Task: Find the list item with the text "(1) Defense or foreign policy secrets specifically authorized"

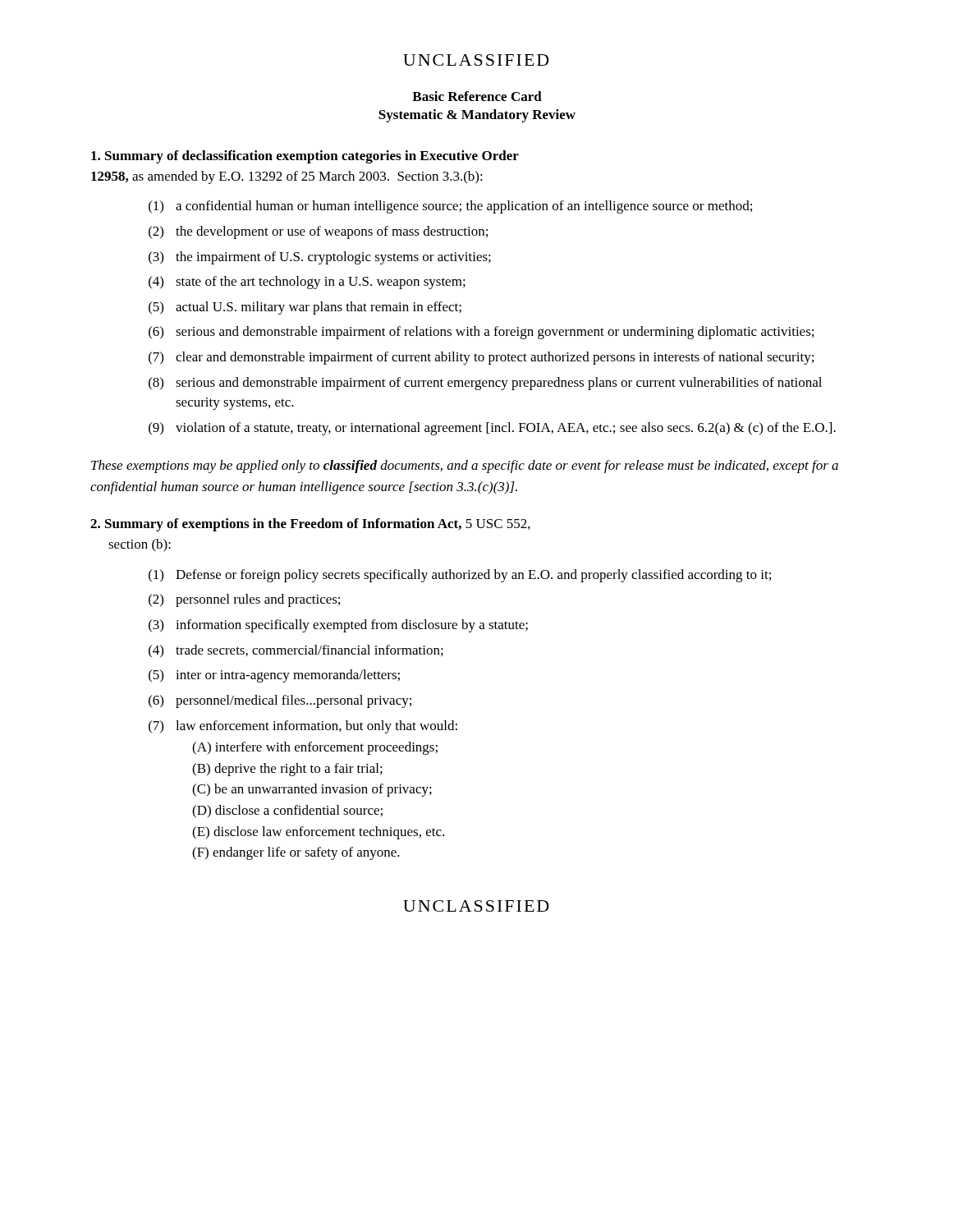Action: click(489, 575)
